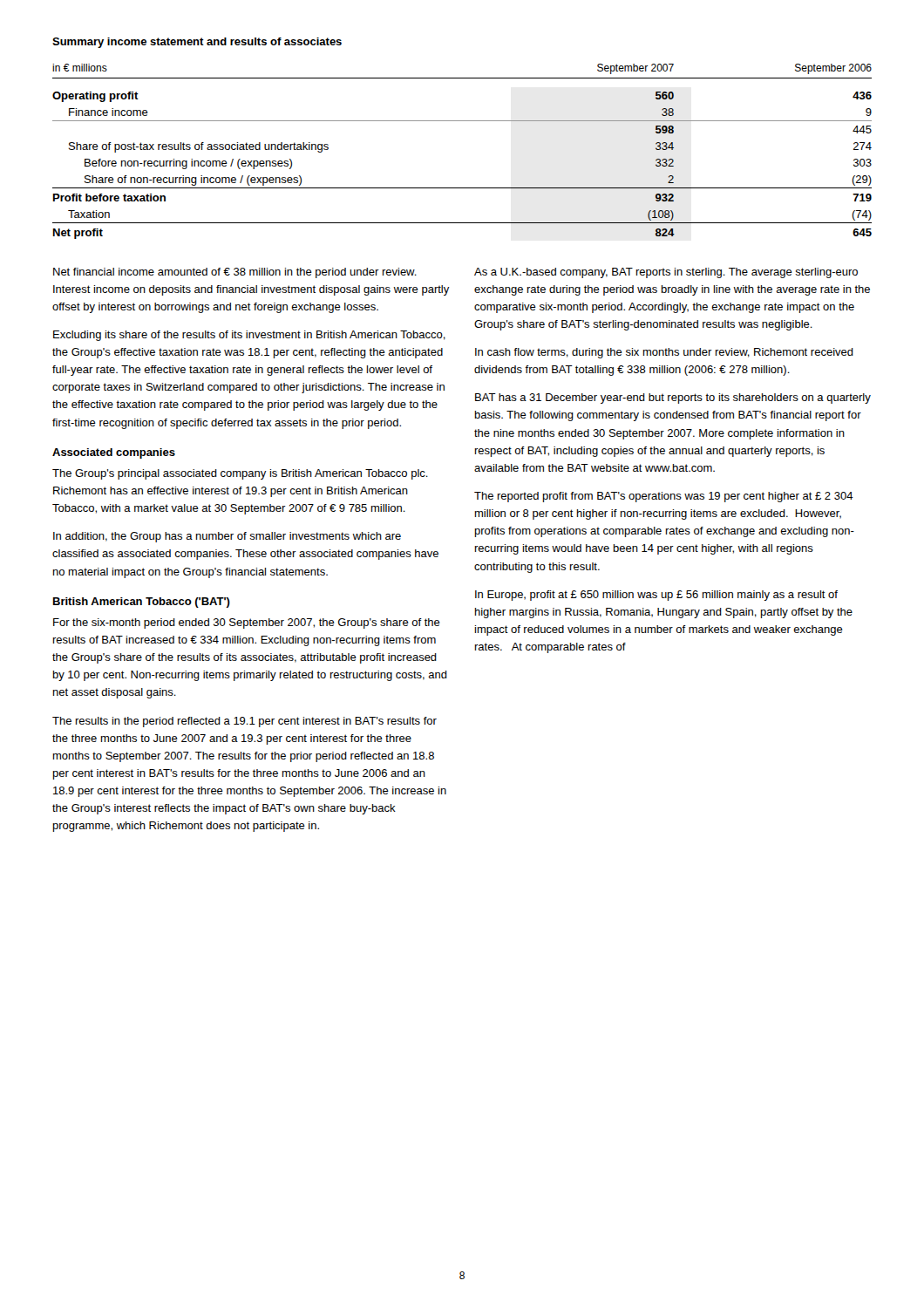Find the element starting "The results in the period reflected a"
924x1308 pixels.
point(249,773)
